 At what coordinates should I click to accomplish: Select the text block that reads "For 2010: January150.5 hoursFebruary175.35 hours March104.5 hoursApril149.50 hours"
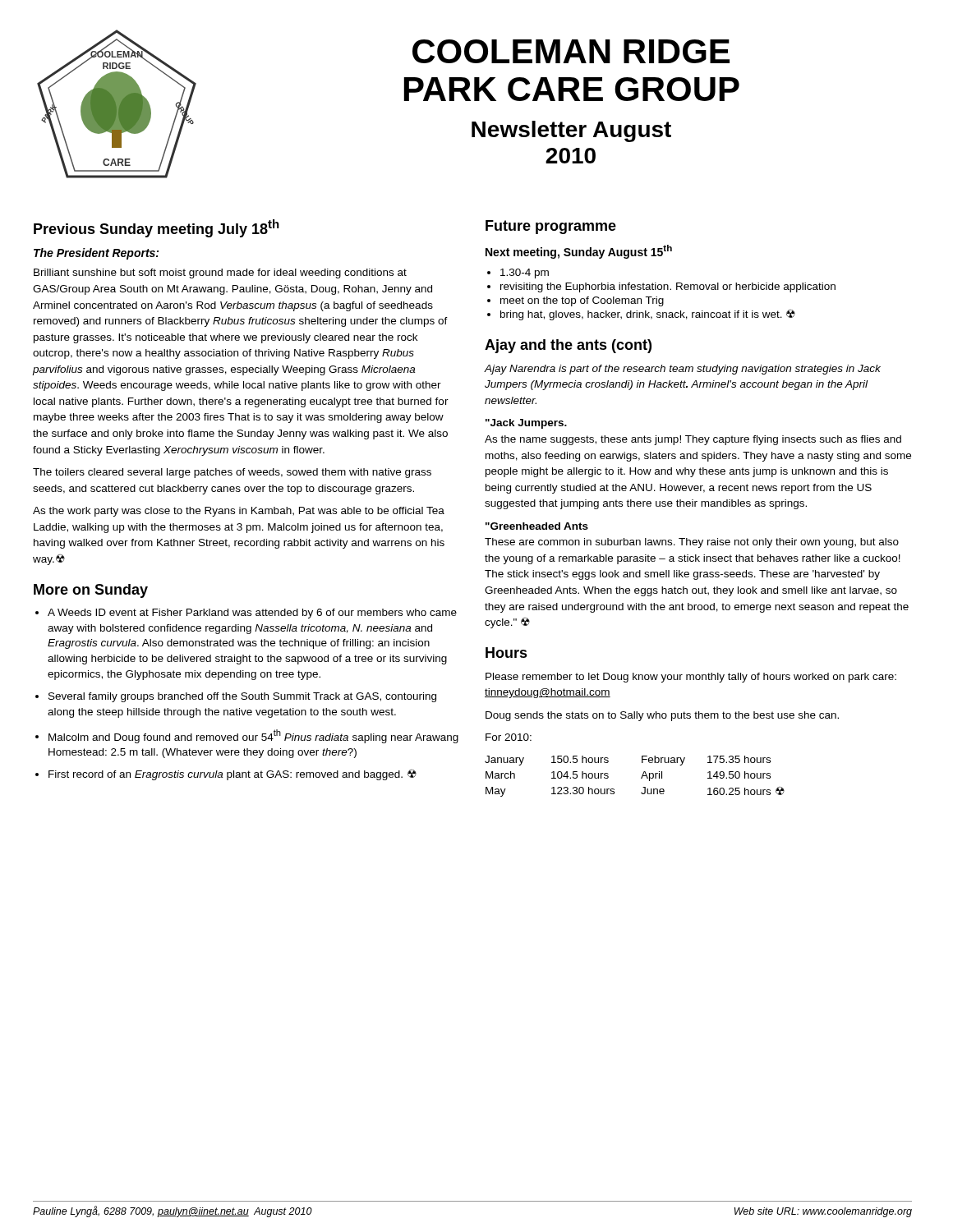698,764
